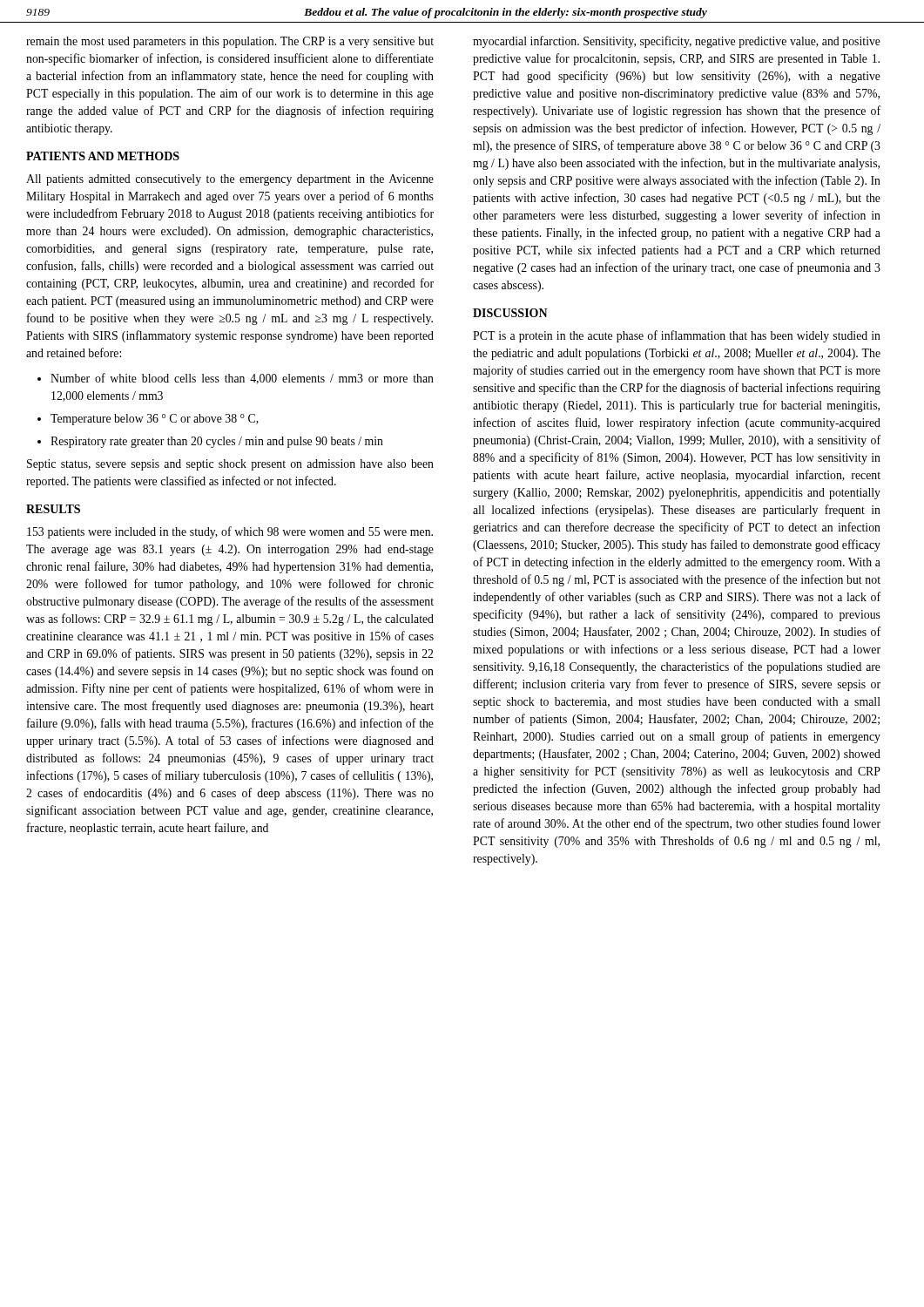Locate the block of text that opens with "myocardial infarction. Sensitivity, specificity, negative predictive value,"
The width and height of the screenshot is (924, 1307).
click(x=677, y=164)
